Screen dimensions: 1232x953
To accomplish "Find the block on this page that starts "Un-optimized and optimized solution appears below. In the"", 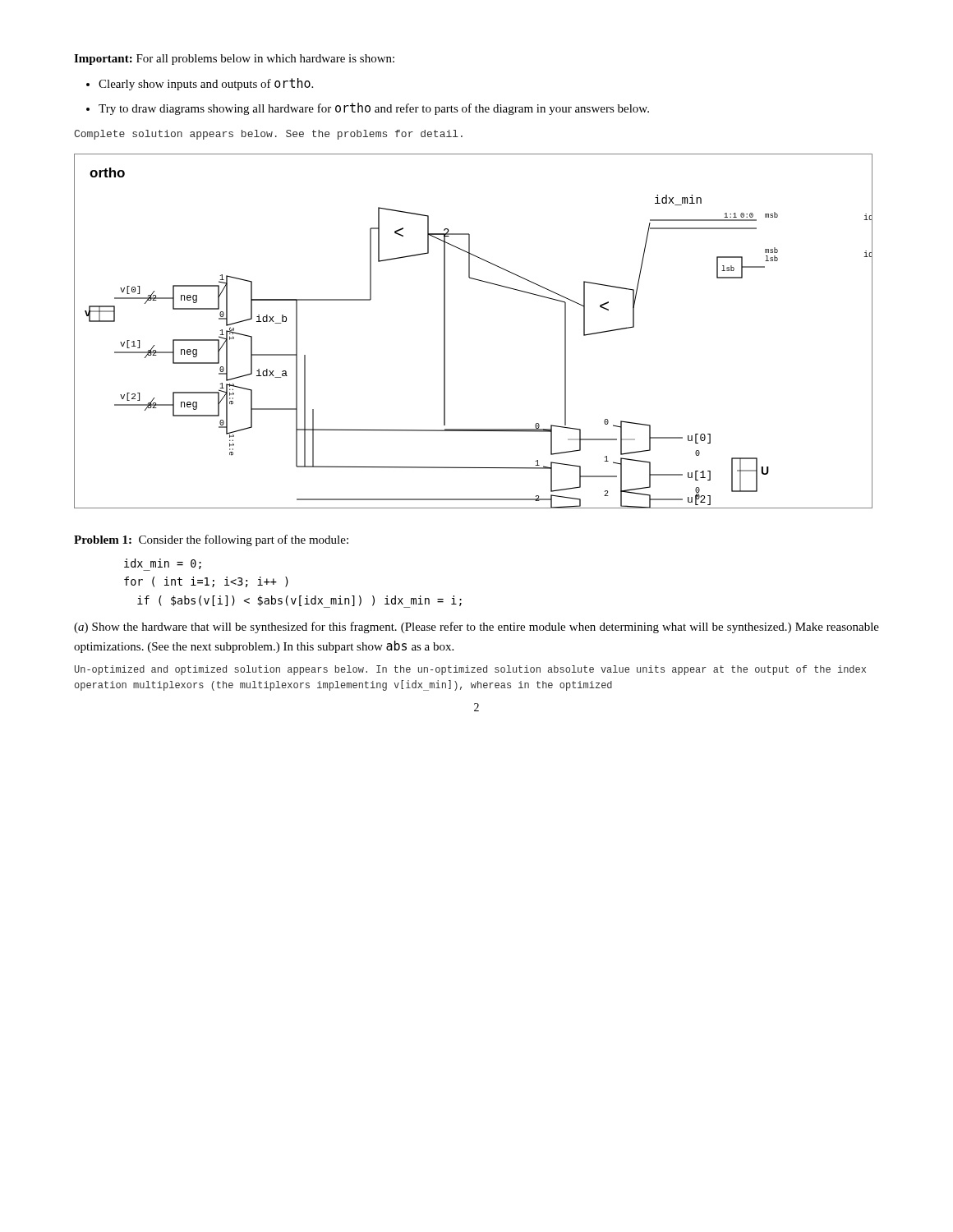I will click(x=470, y=678).
